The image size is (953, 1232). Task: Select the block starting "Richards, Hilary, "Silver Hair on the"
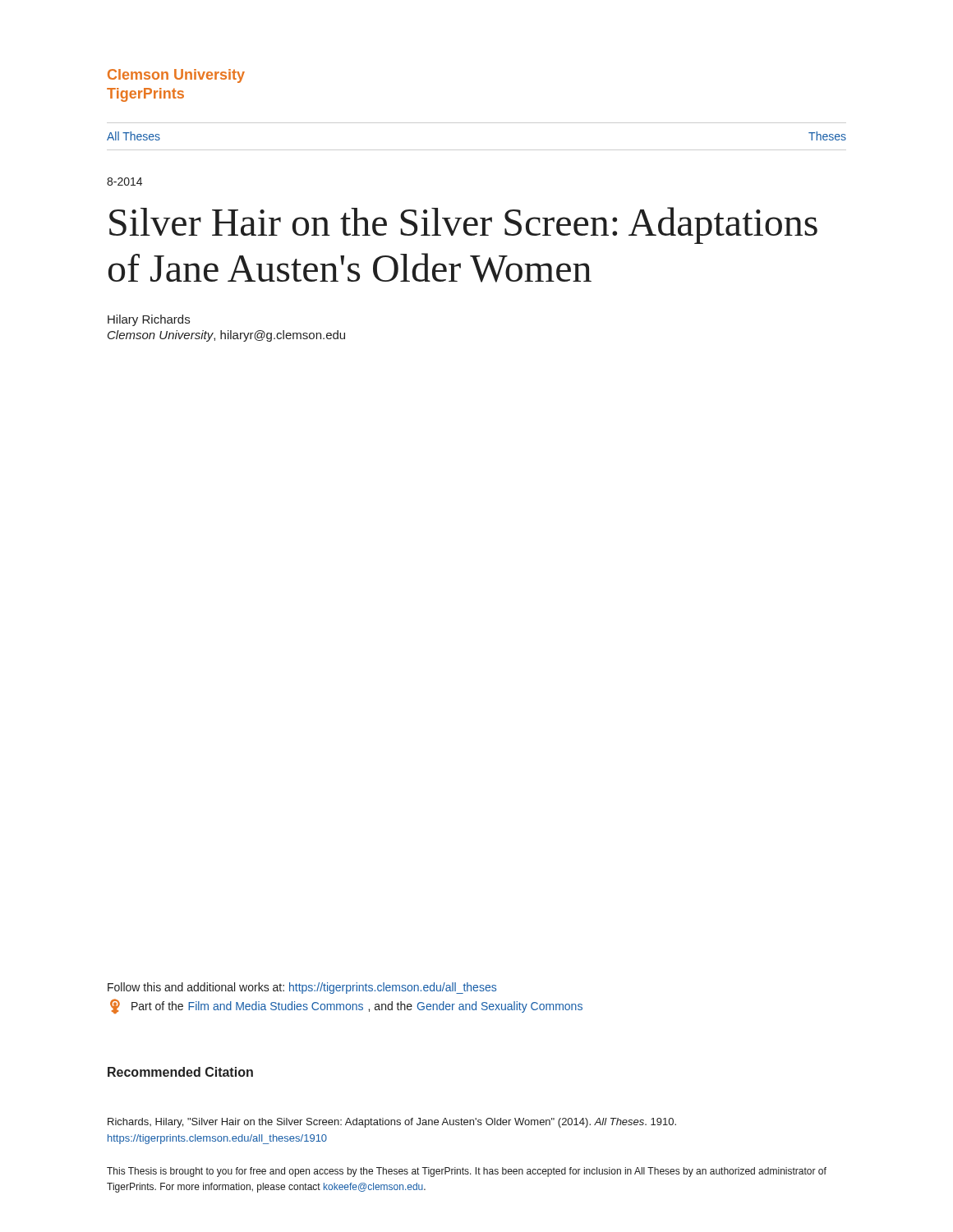coord(476,1130)
